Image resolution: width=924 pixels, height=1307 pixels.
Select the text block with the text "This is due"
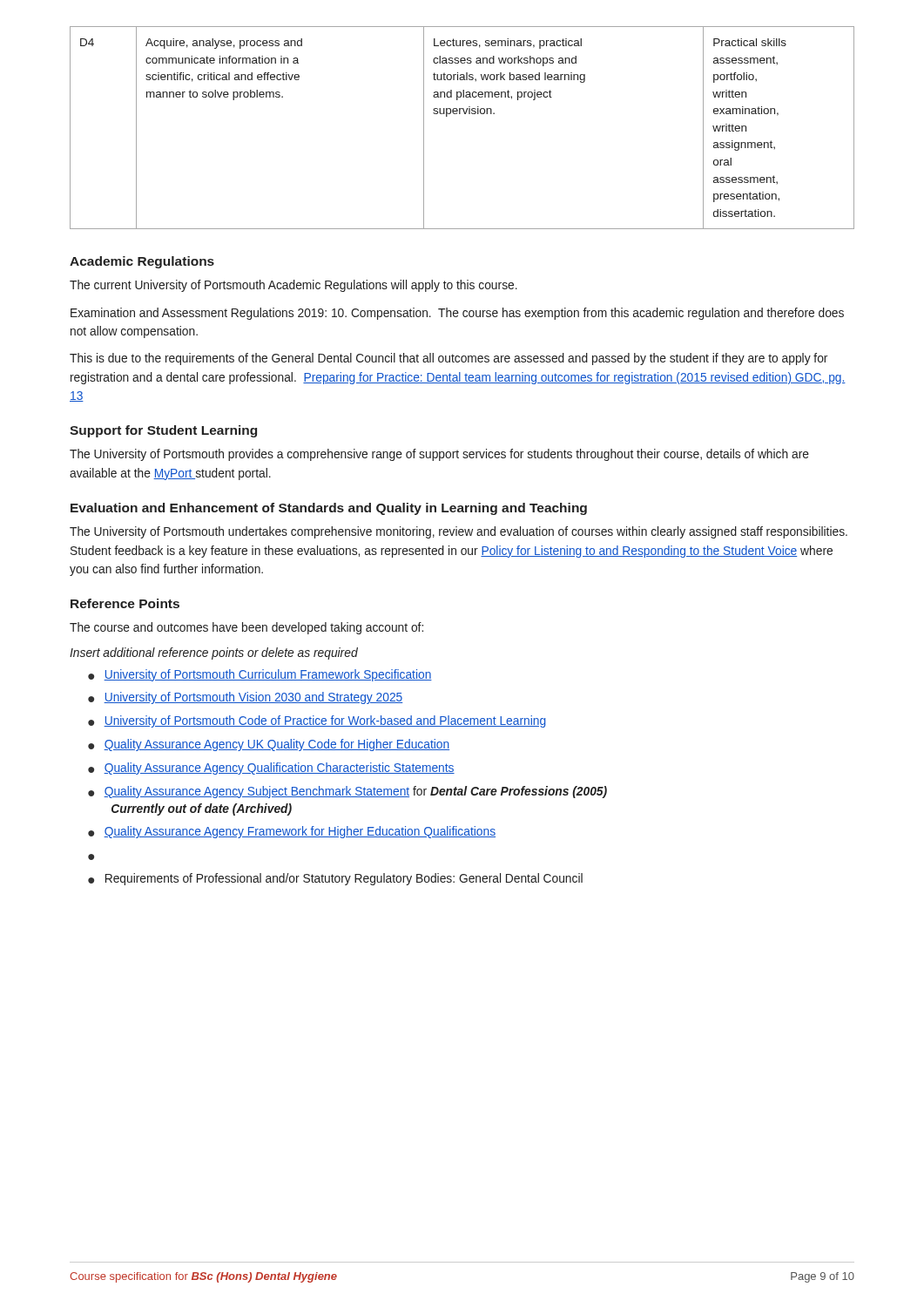[x=457, y=377]
